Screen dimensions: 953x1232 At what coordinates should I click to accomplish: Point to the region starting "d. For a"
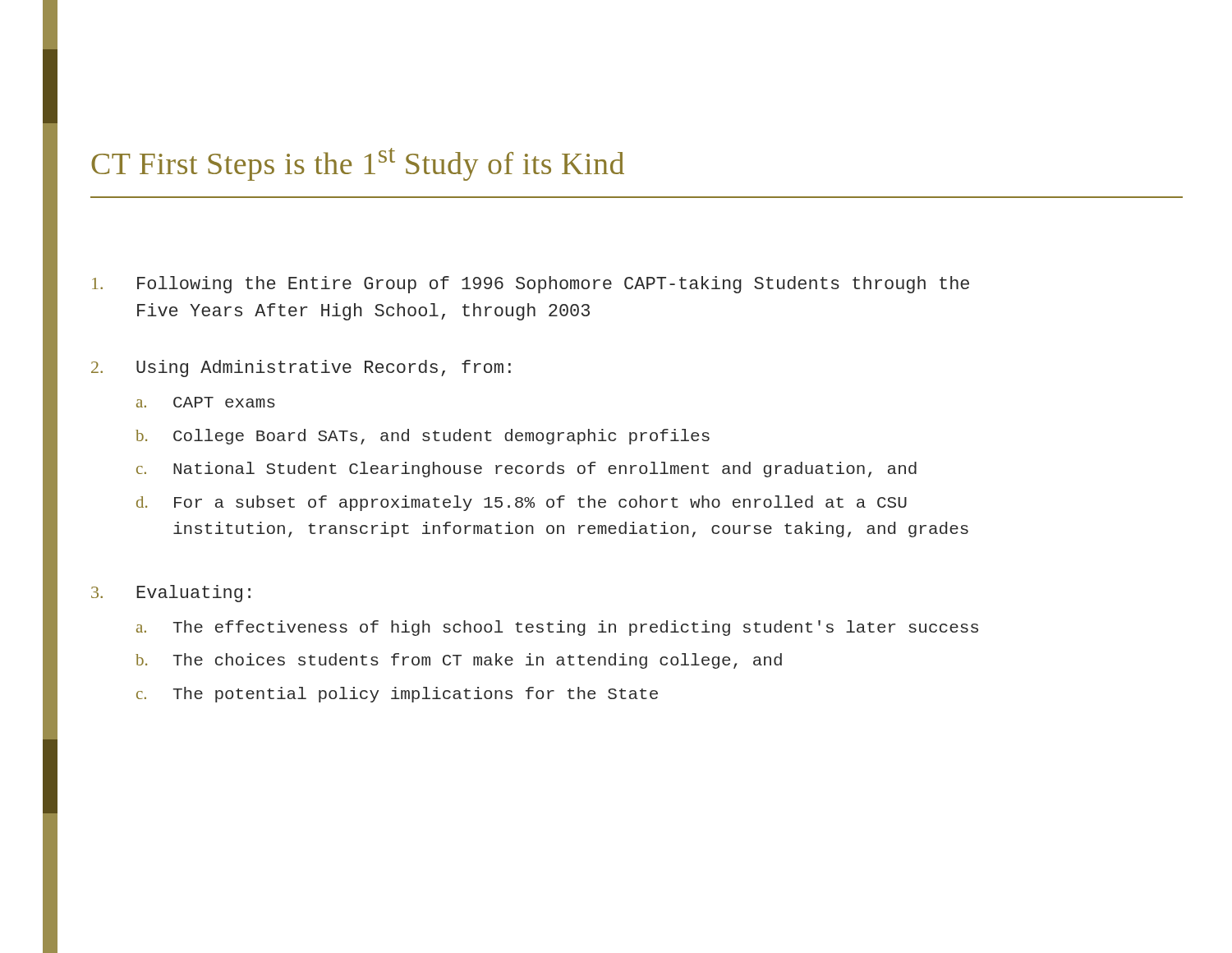[552, 517]
